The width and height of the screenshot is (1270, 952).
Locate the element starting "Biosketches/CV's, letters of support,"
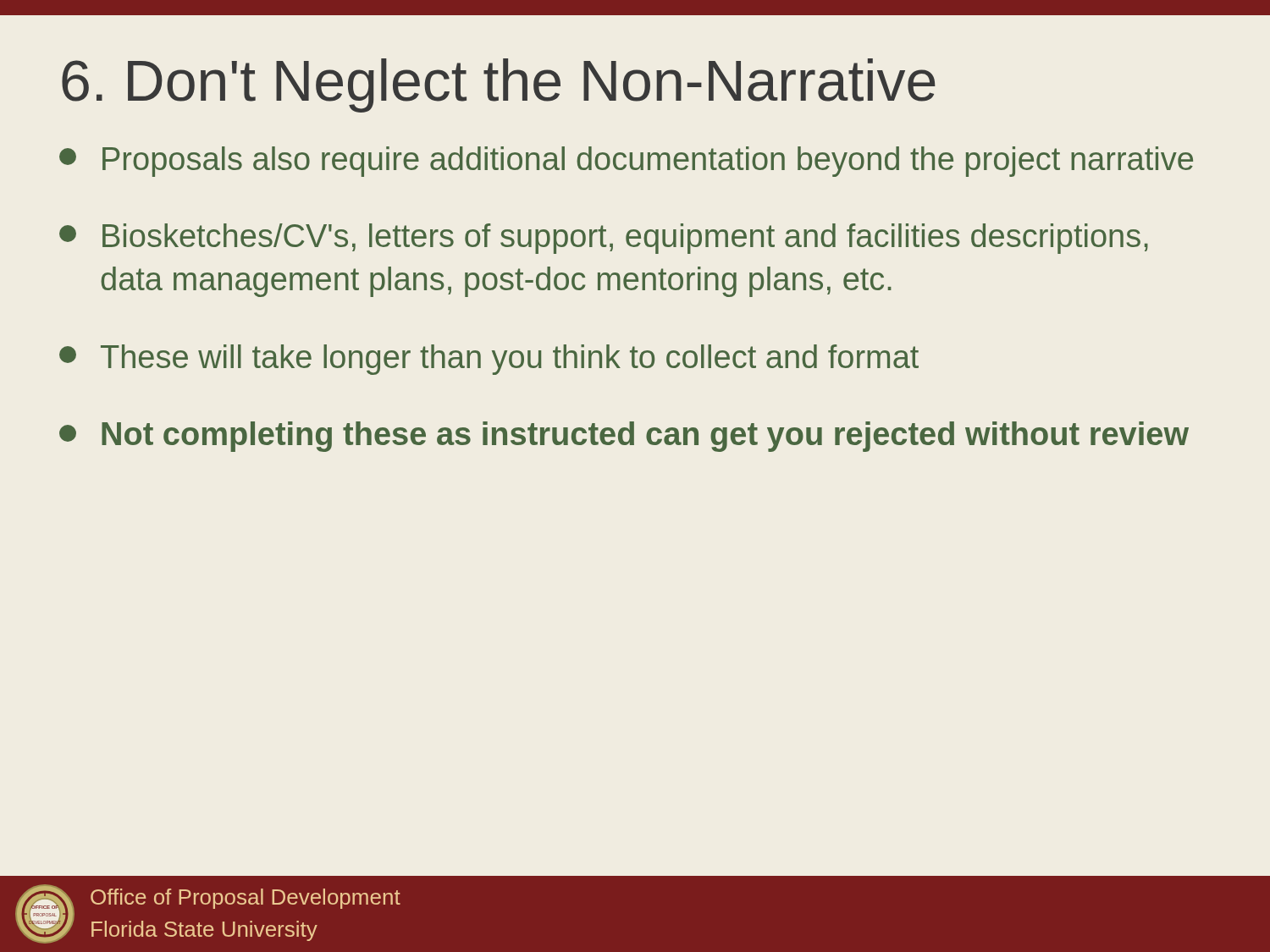pos(635,258)
